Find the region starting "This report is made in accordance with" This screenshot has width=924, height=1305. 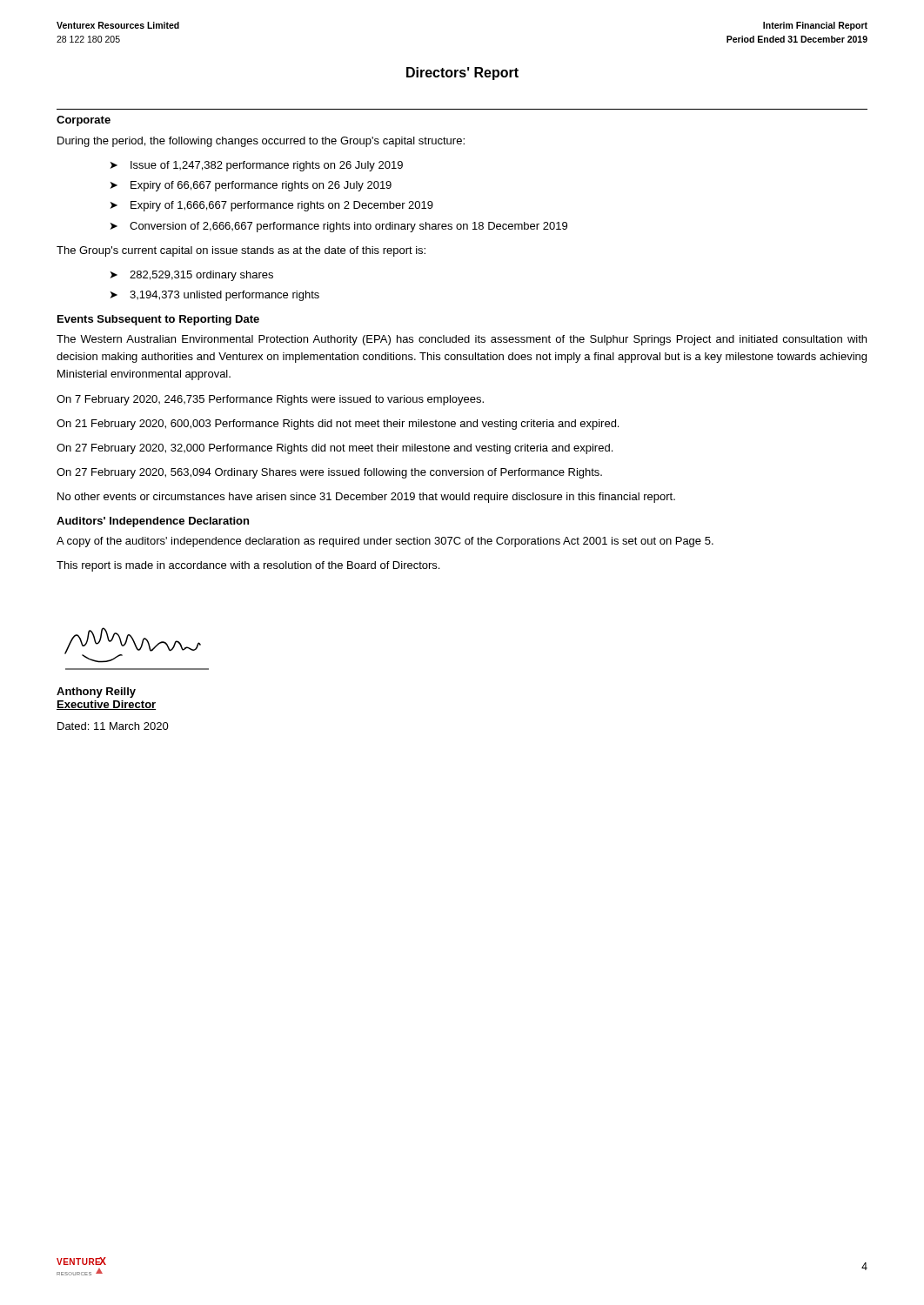click(249, 565)
